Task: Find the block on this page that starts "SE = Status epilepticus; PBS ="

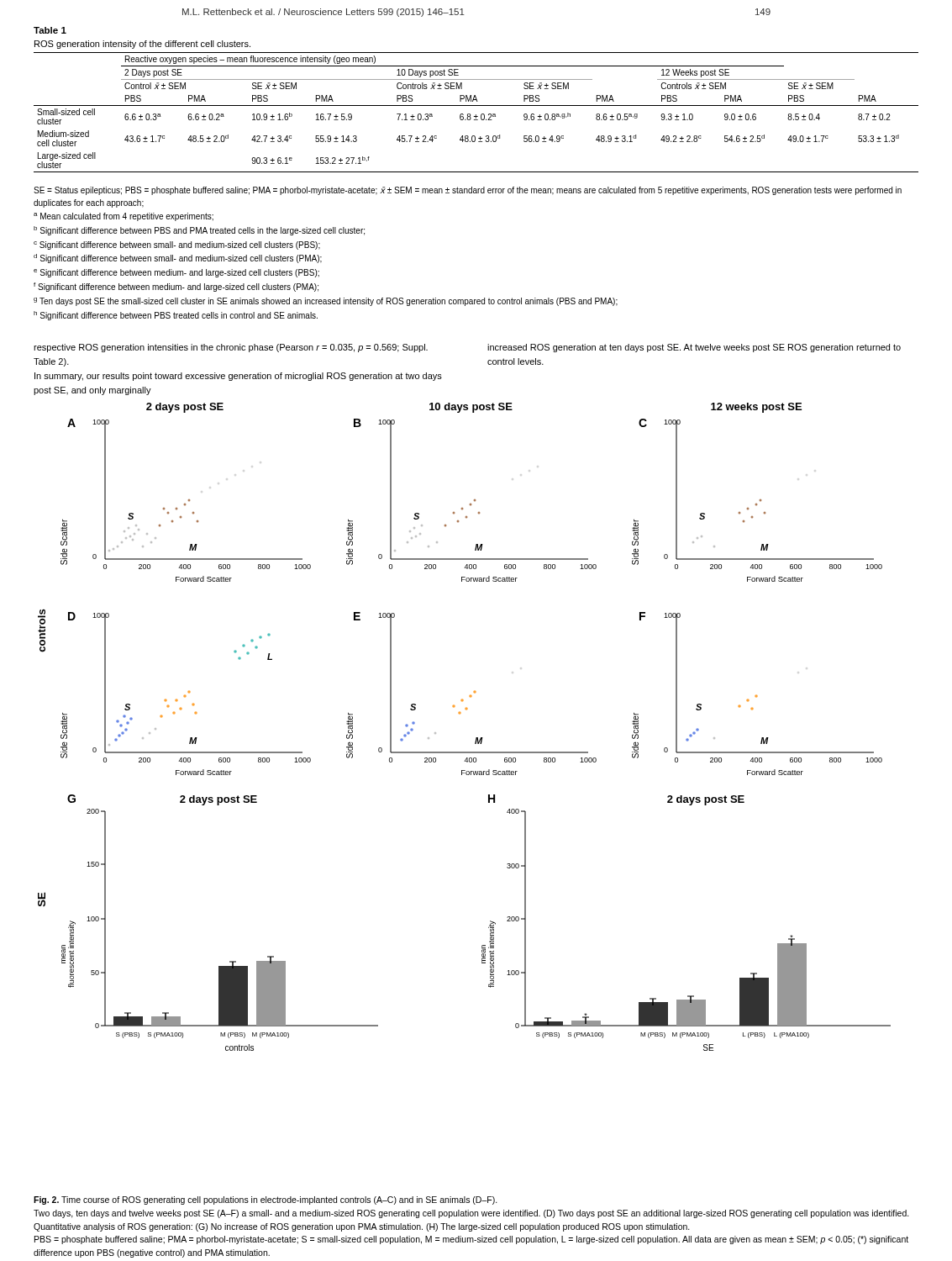Action: tap(468, 191)
